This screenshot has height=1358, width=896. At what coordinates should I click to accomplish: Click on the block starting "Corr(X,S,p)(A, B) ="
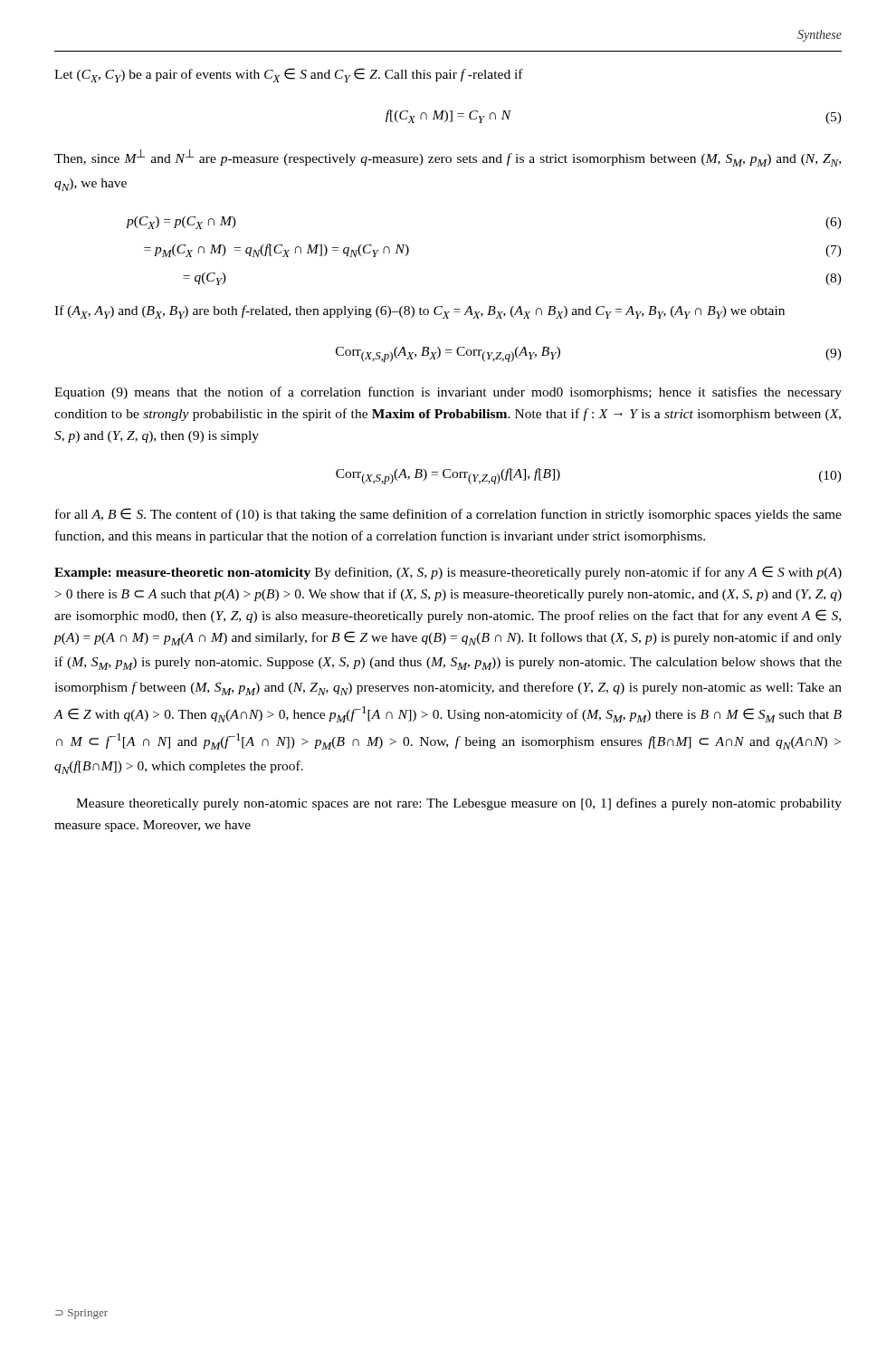point(448,475)
